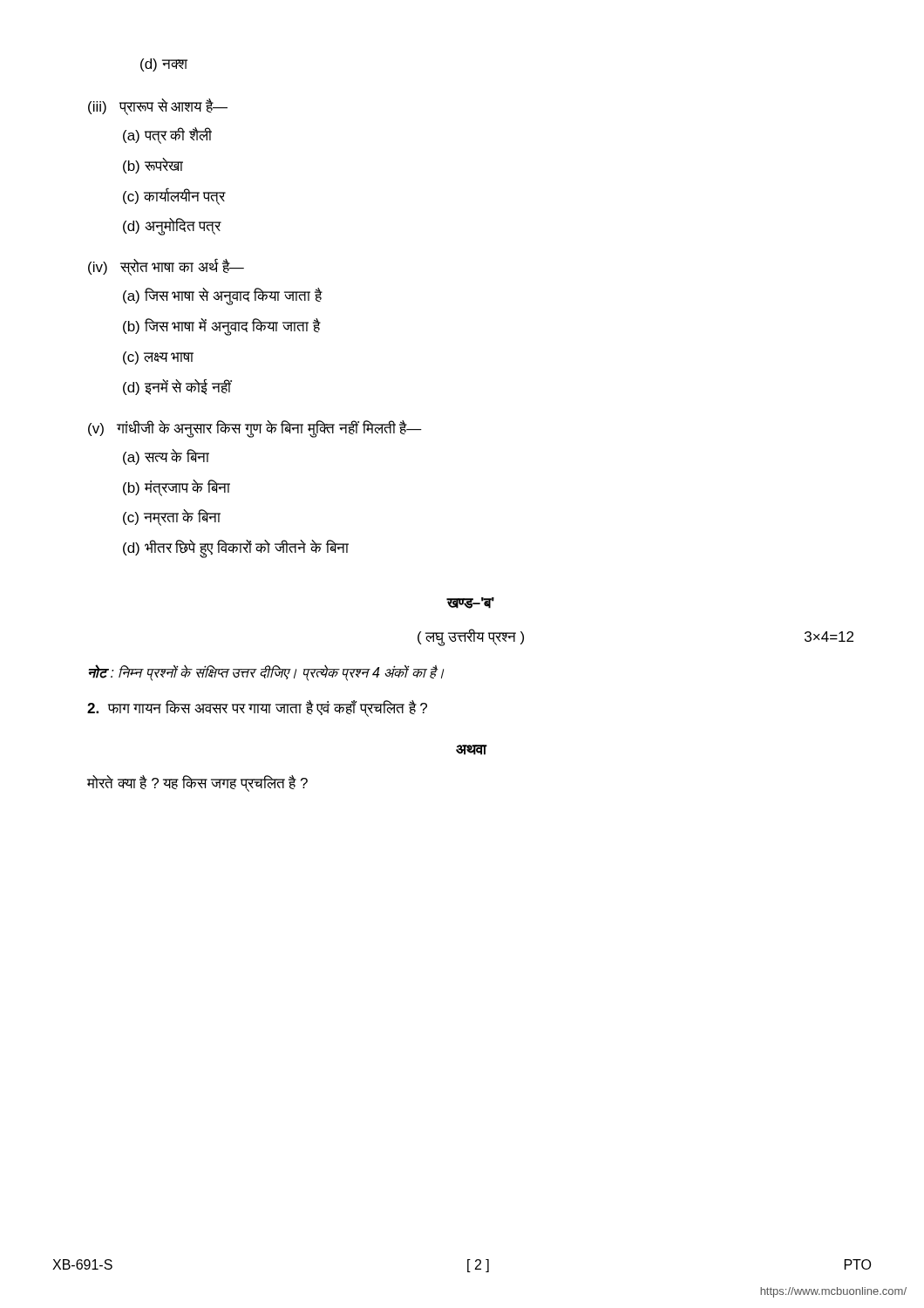Click on the region starting "(a) जिस भाषा से अनुवाद किया जाता"
Viewport: 924px width, 1308px height.
pyautogui.click(x=222, y=296)
